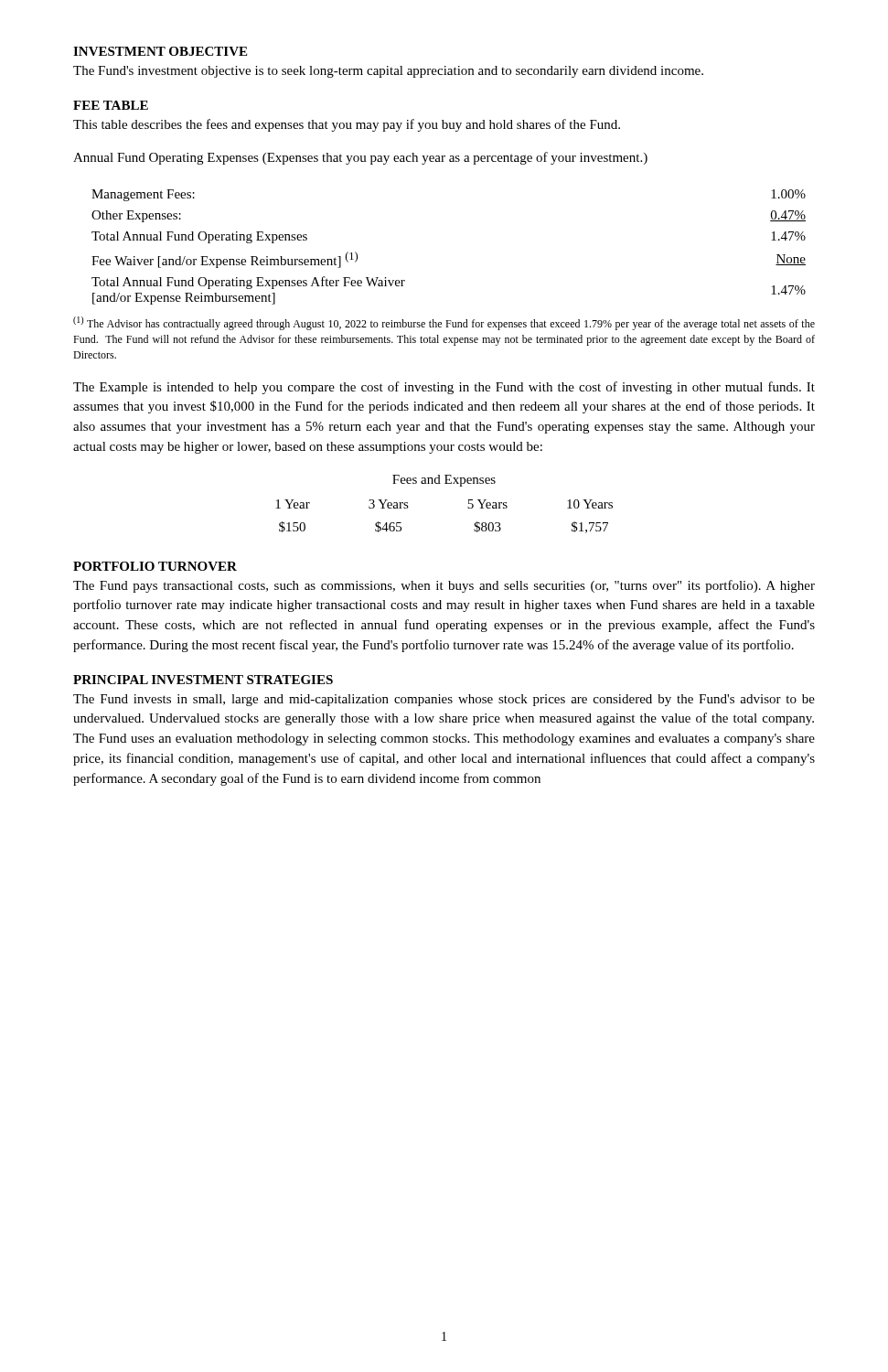Click on the section header that says "INVESTMENT OBJECTIVE"

pos(161,51)
